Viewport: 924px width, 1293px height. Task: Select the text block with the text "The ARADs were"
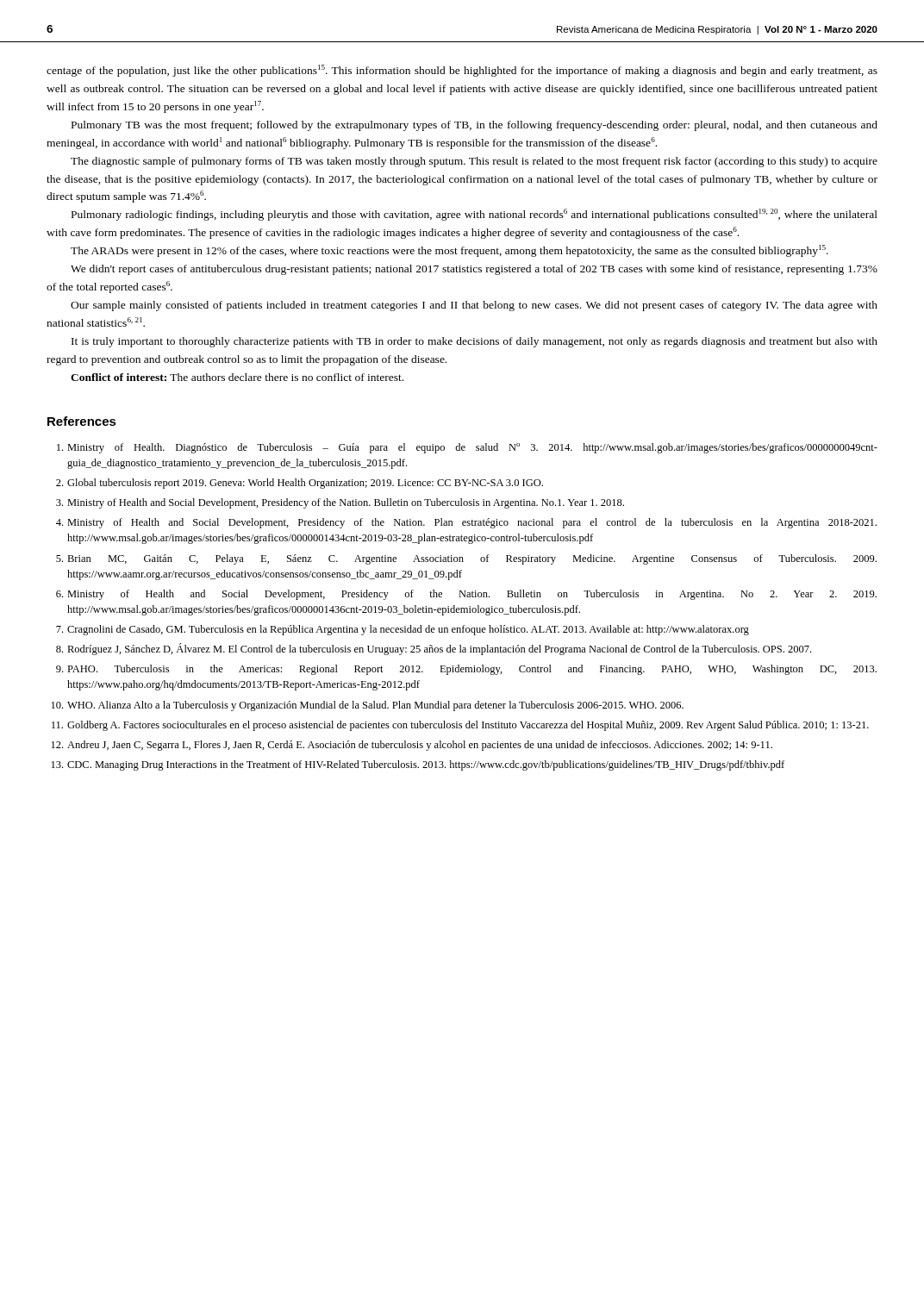coord(462,251)
